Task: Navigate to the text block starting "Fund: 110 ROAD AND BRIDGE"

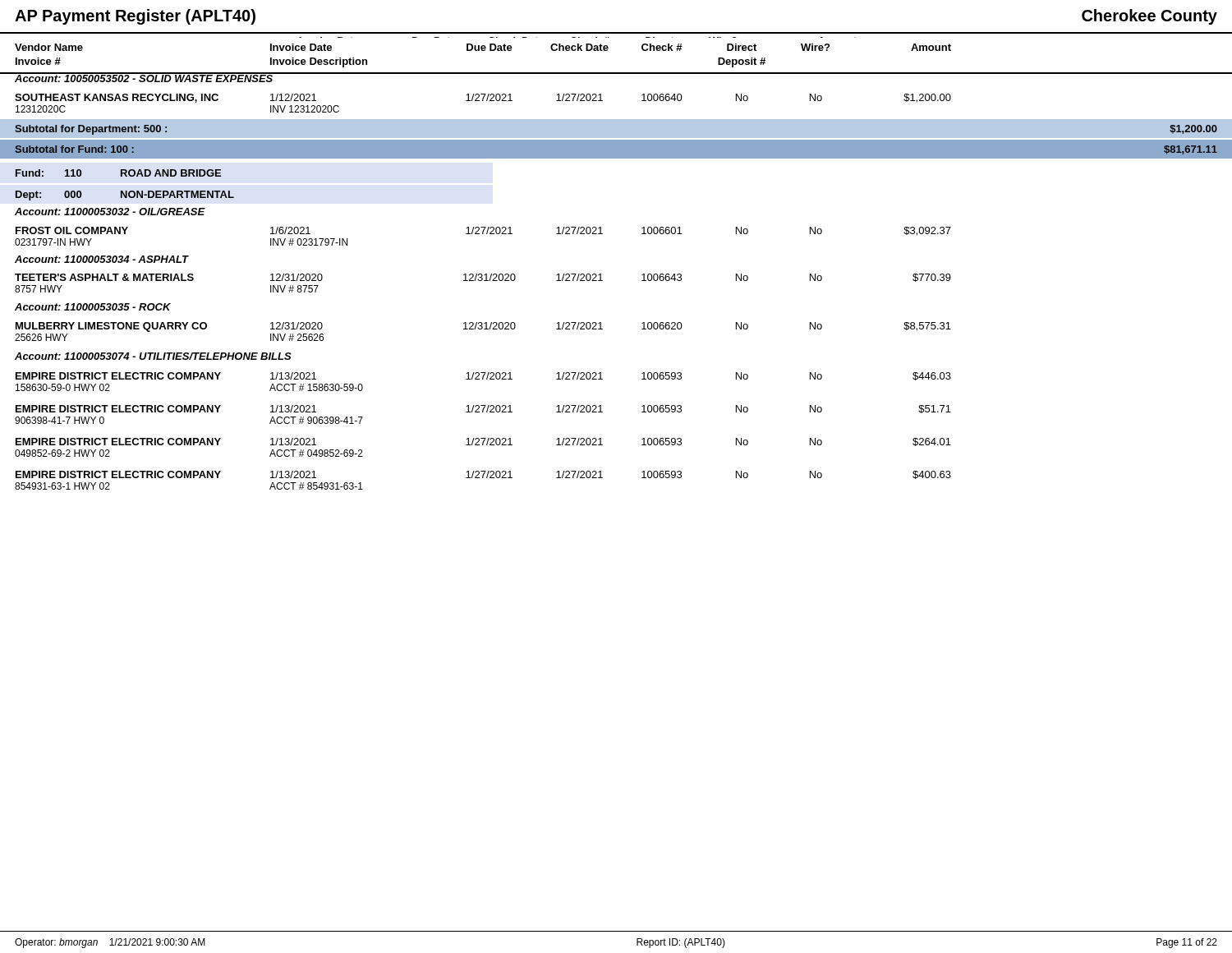Action: (x=121, y=173)
